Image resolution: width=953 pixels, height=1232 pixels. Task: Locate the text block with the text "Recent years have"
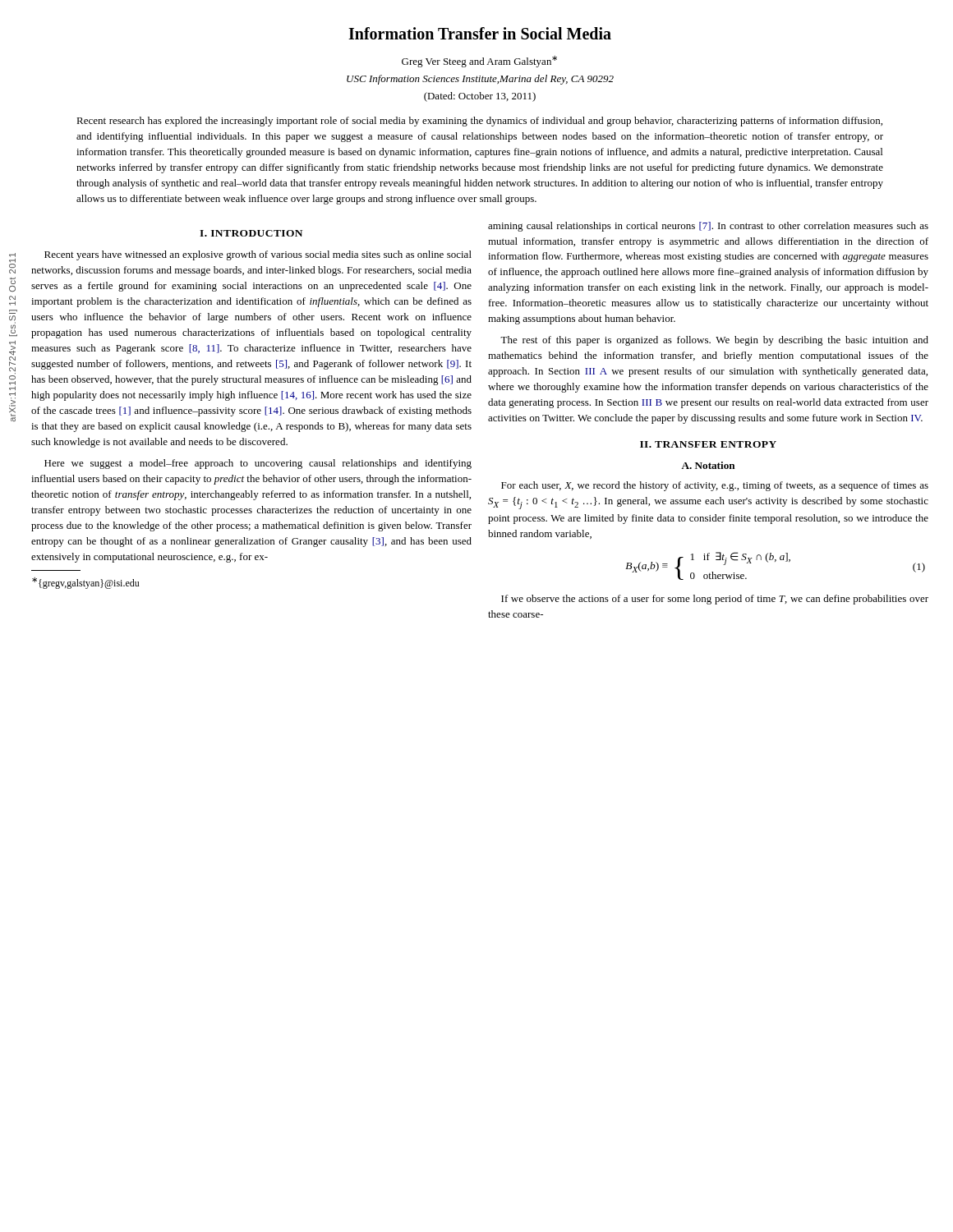(251, 406)
